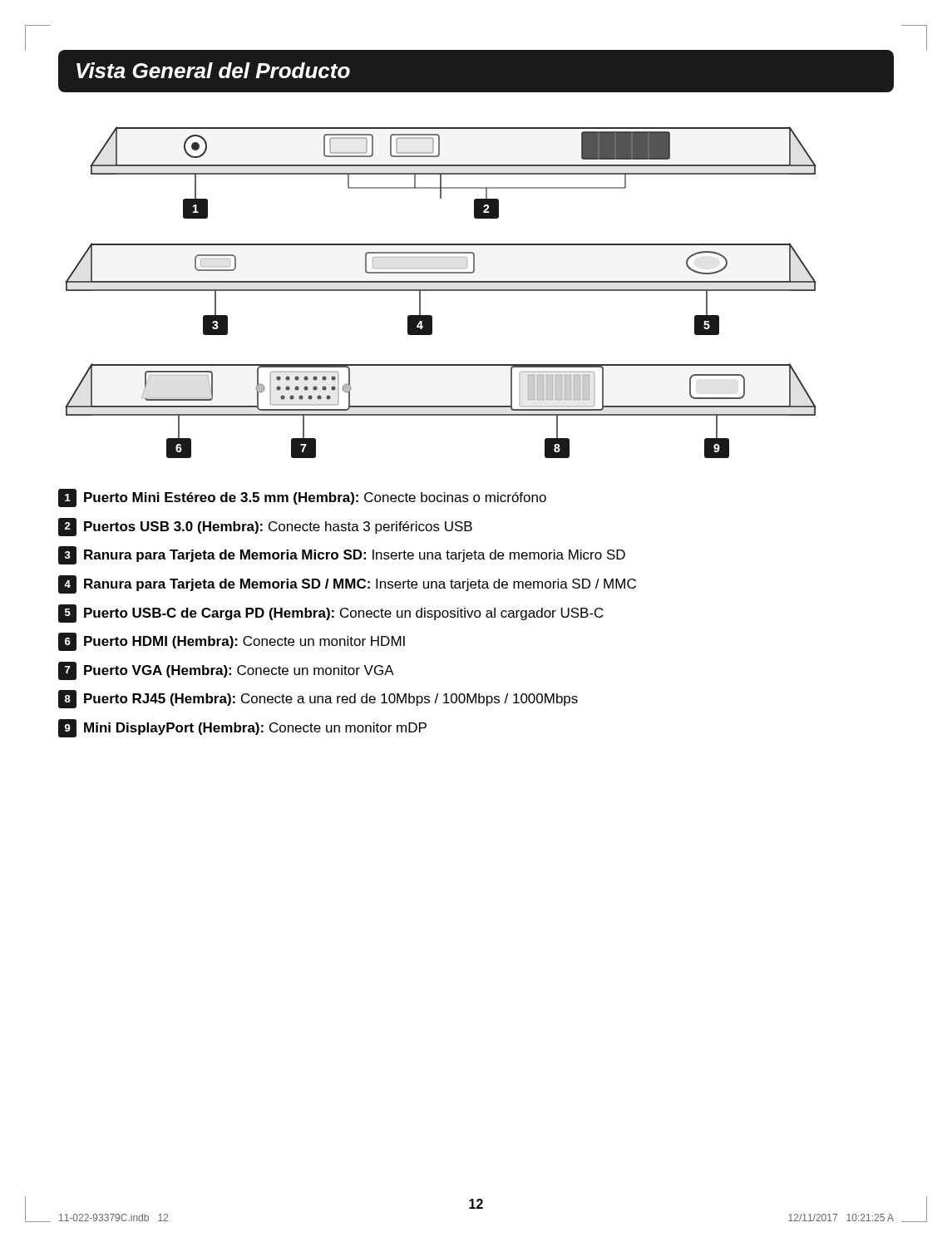Locate the region starting "6 Puerto HDMI (Hembra): Conecte un monitor HDMI"
This screenshot has height=1247, width=952.
point(232,642)
